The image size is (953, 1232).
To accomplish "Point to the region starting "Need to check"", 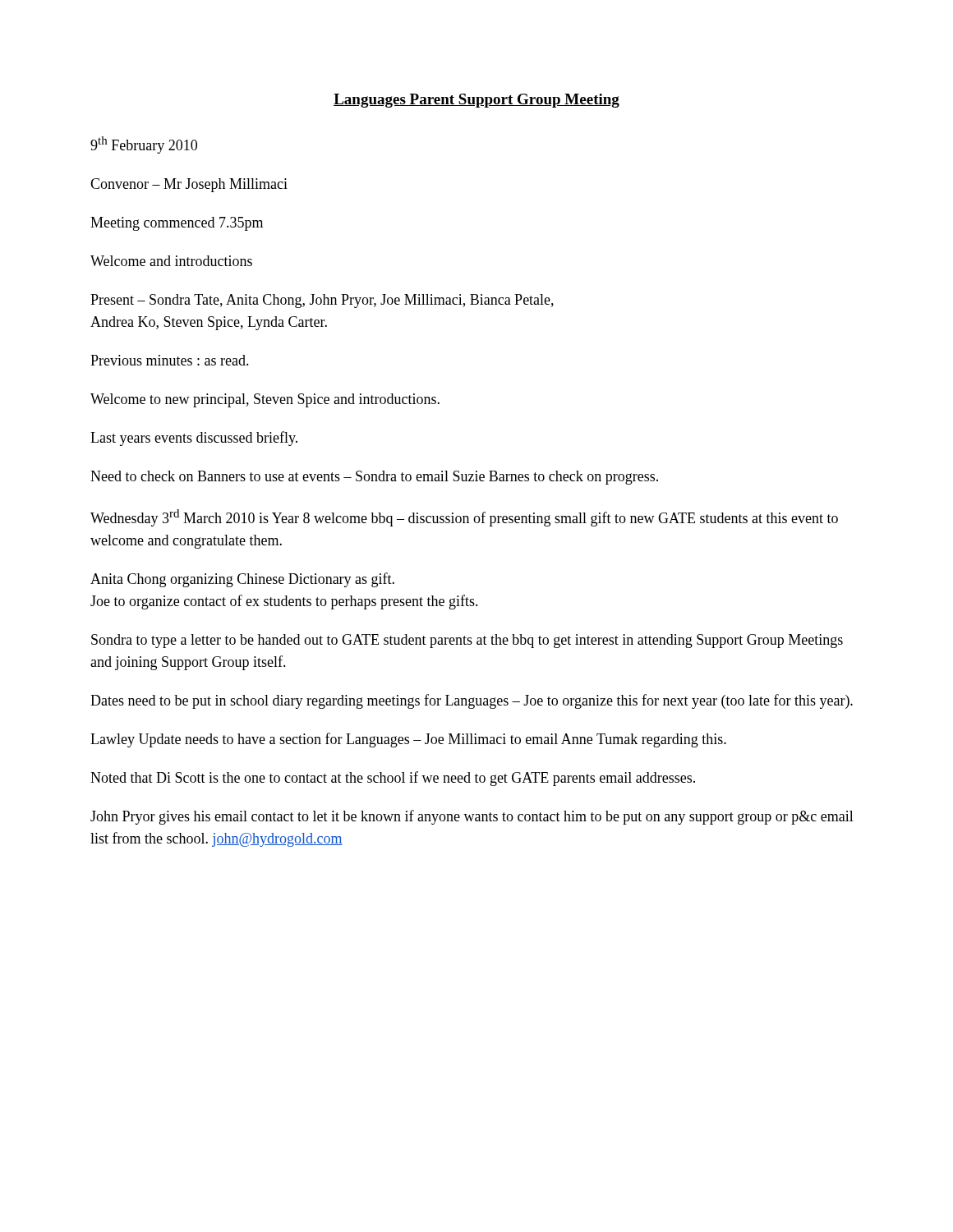I will [375, 476].
